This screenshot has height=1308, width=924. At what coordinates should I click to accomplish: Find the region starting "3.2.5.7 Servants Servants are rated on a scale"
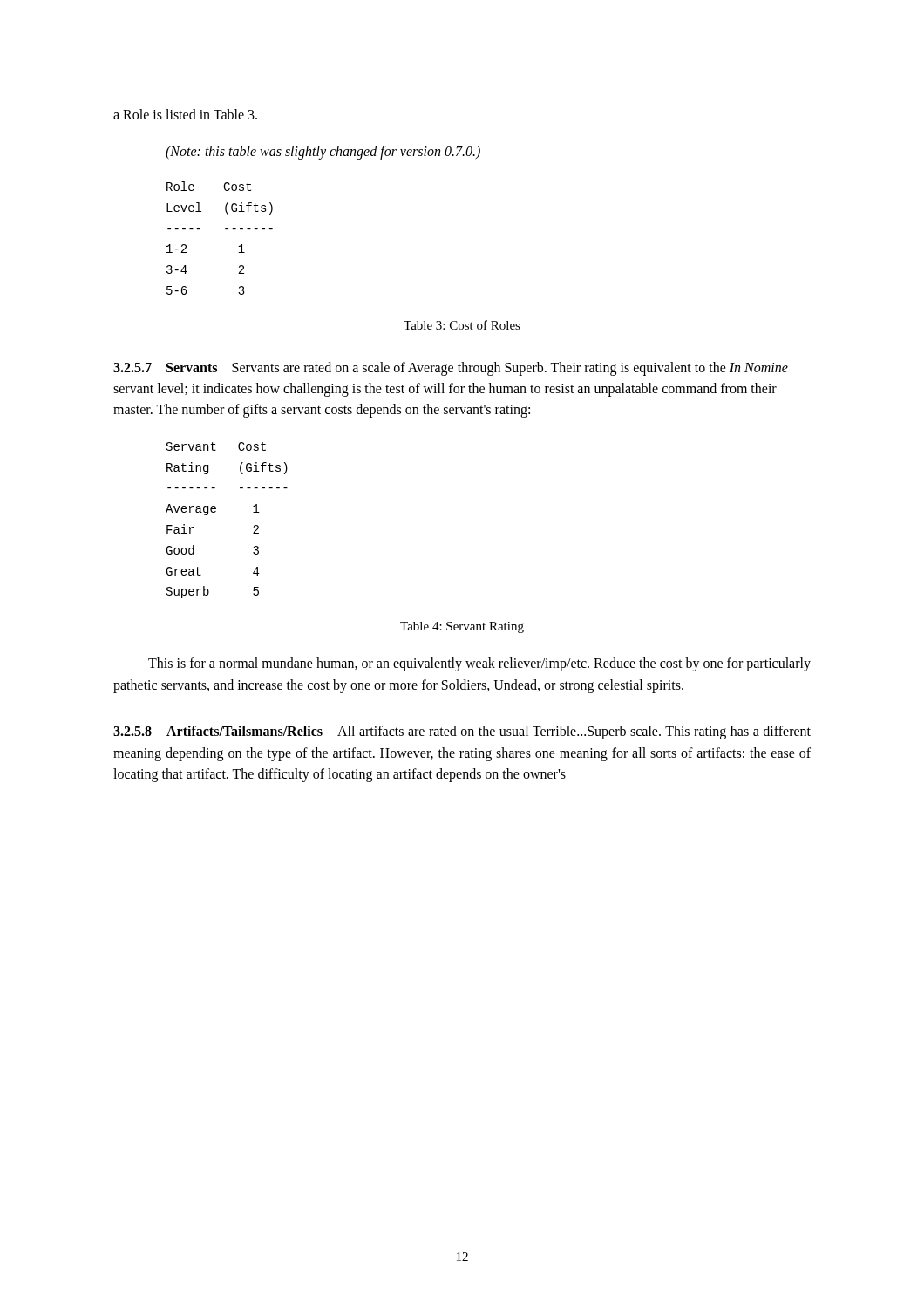[x=462, y=389]
